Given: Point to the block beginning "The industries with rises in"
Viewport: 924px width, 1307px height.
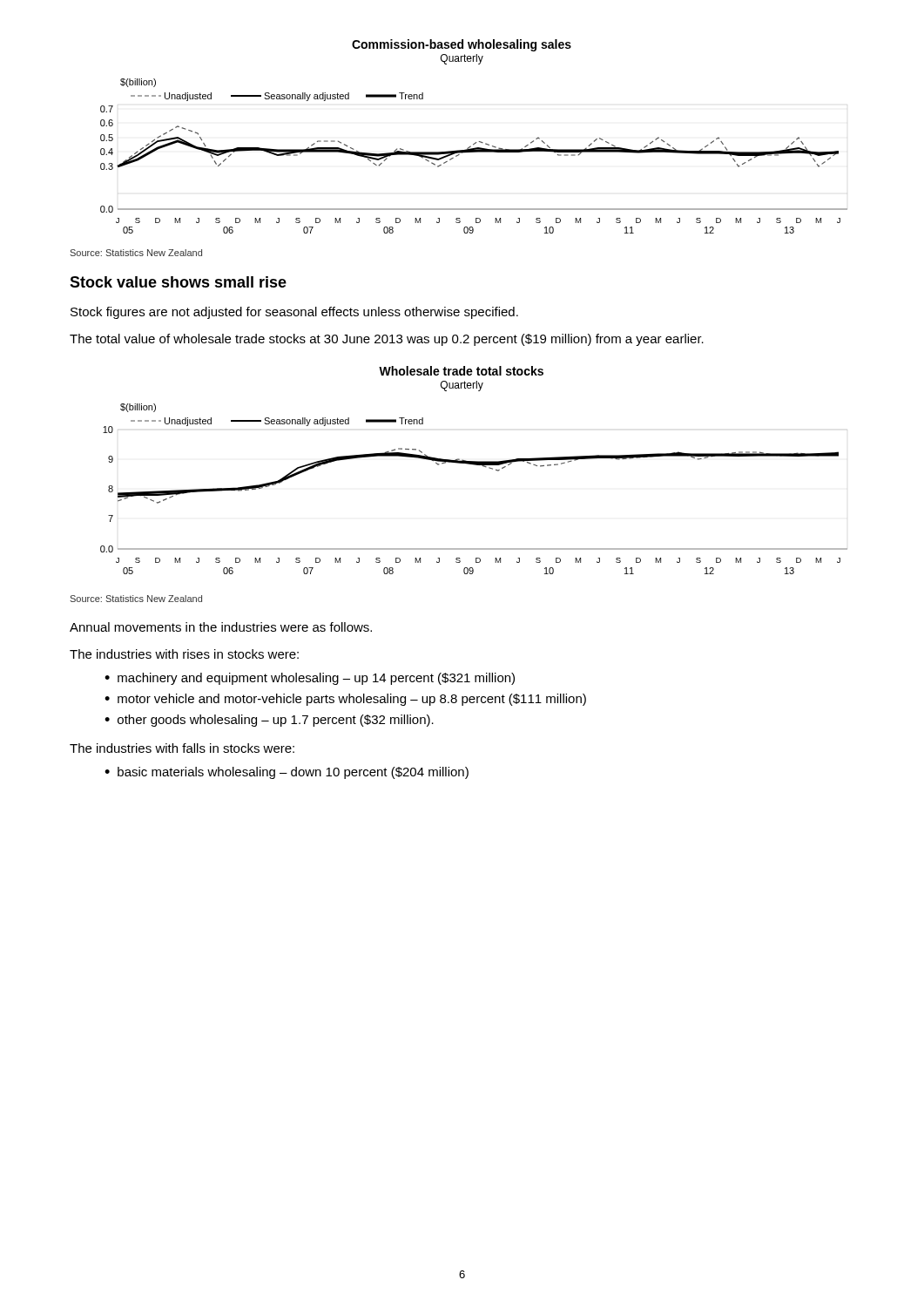Looking at the screenshot, I should pos(185,654).
